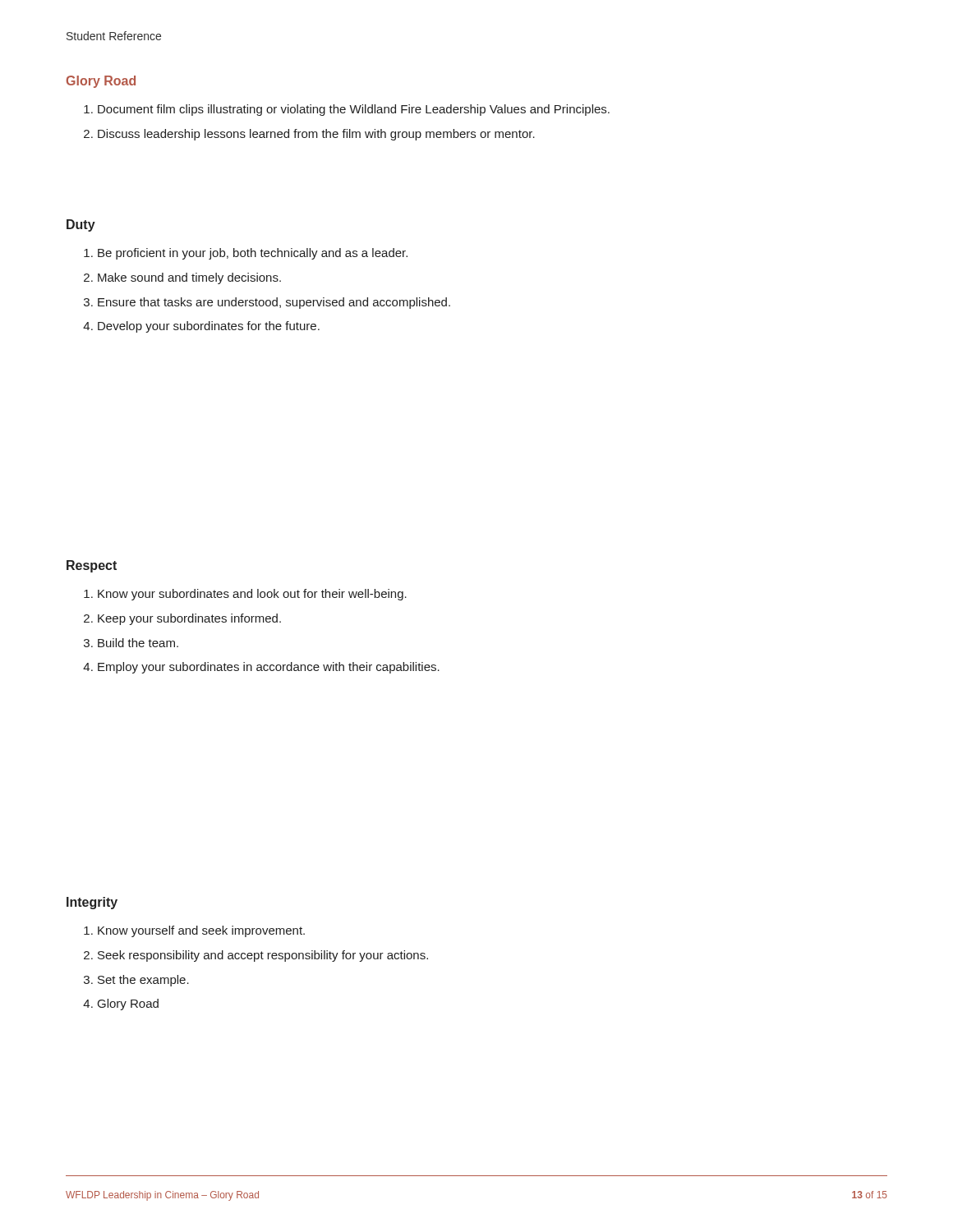
Task: Navigate to the region starting "Develop your subordinates"
Action: point(209,326)
